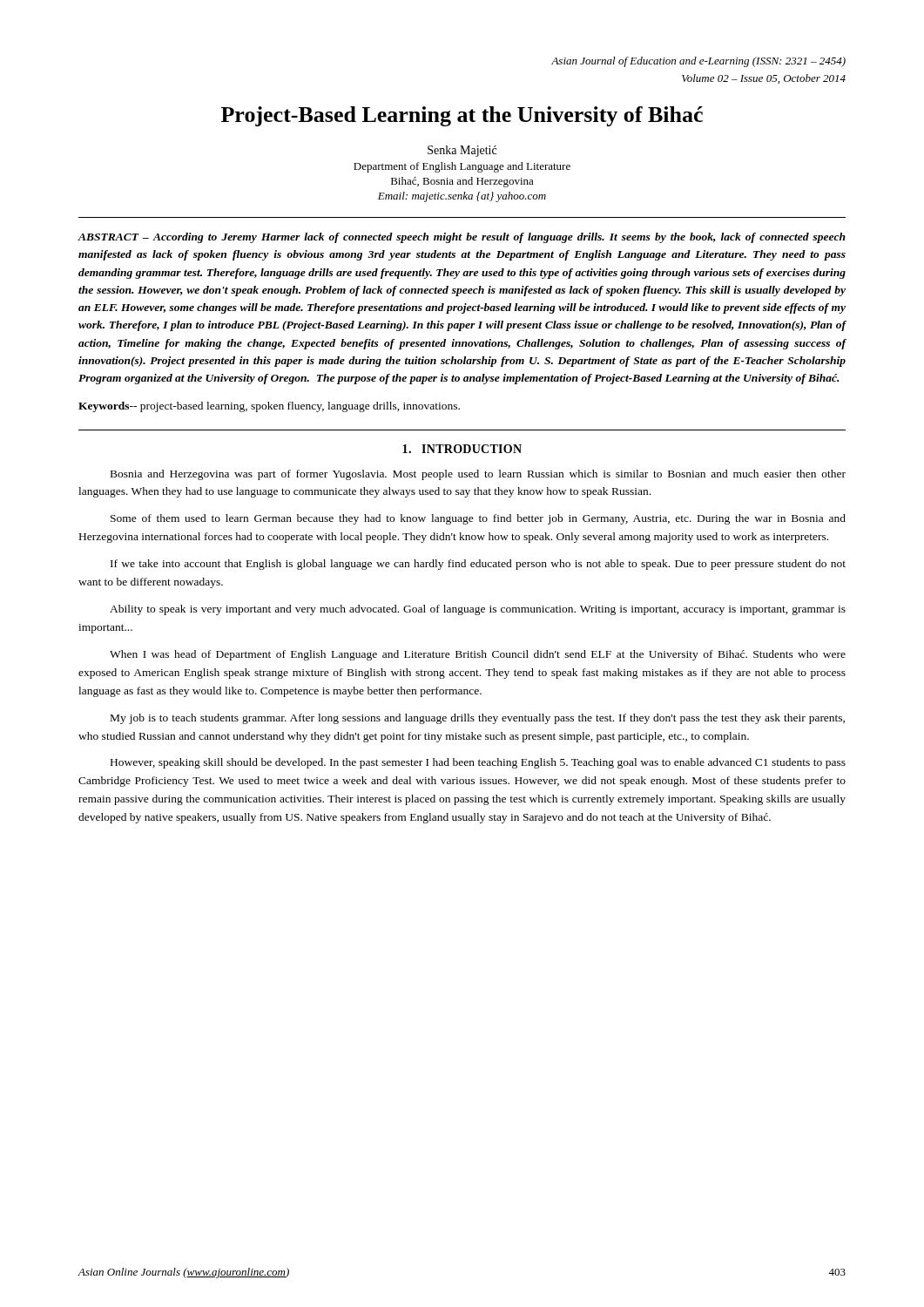
Task: Point to the element starting "Bosnia and Herzegovina was"
Action: (x=462, y=482)
